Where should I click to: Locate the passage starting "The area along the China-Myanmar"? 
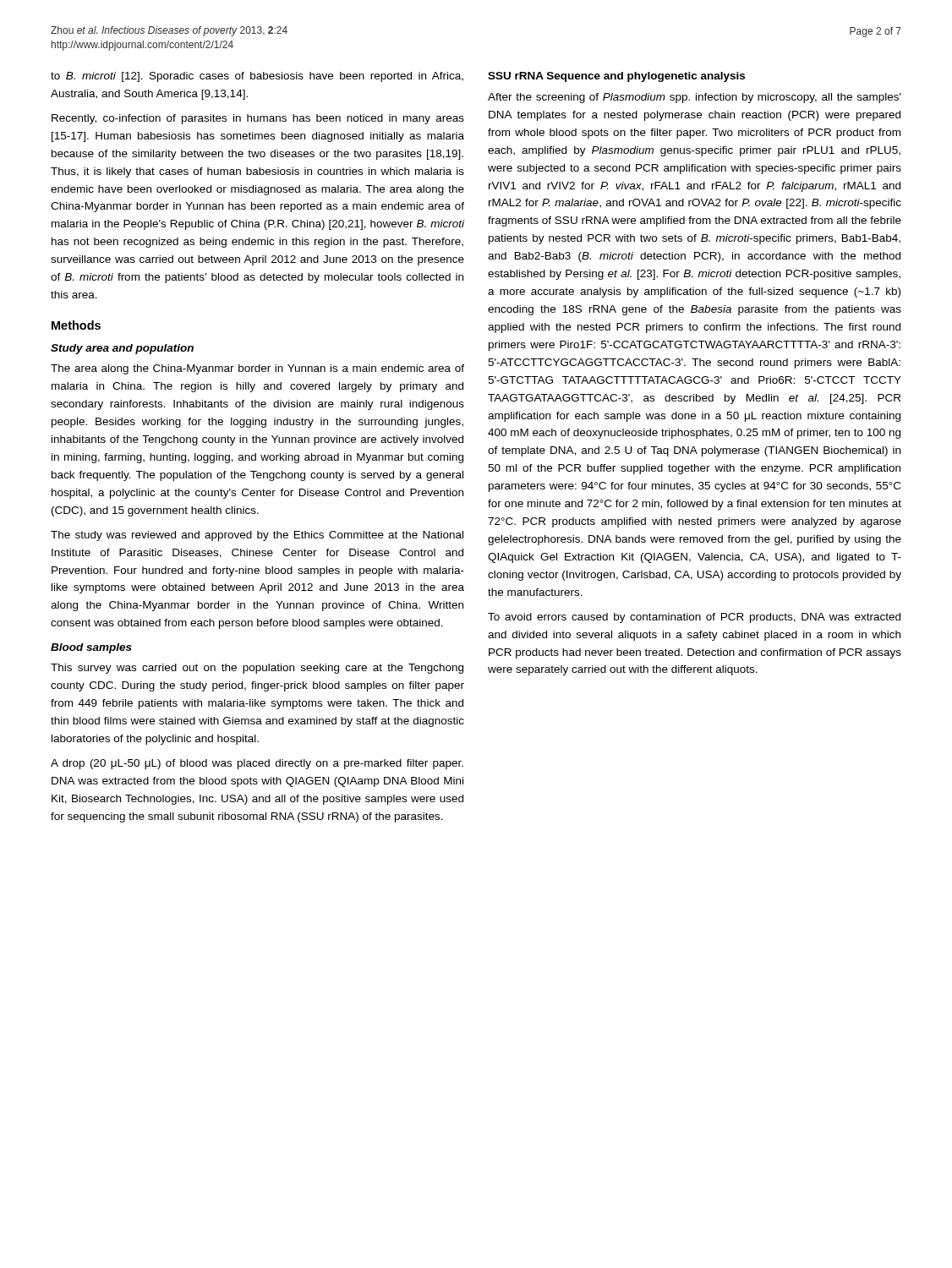[x=257, y=496]
